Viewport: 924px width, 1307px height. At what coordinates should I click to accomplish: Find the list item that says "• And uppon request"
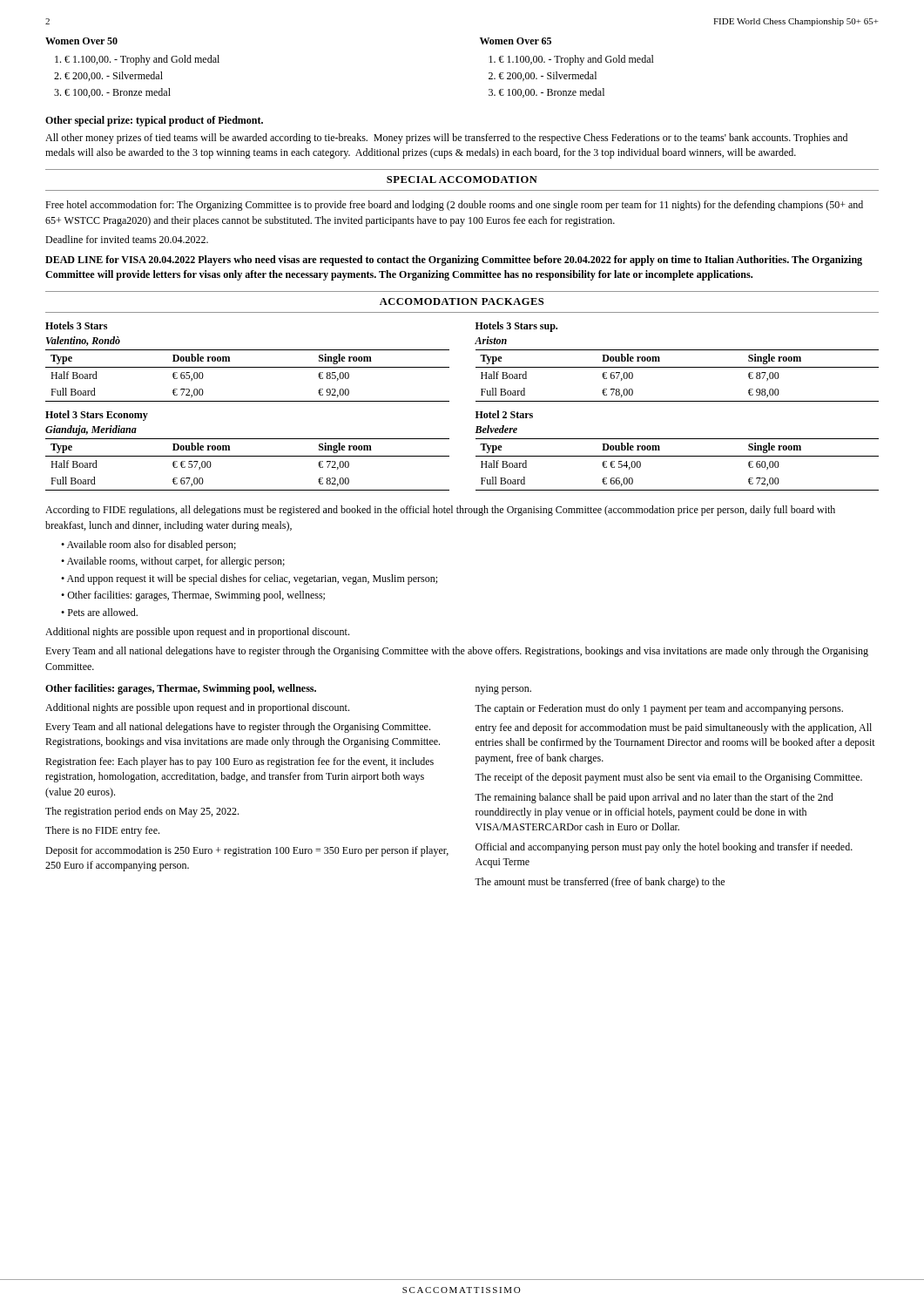pyautogui.click(x=250, y=578)
